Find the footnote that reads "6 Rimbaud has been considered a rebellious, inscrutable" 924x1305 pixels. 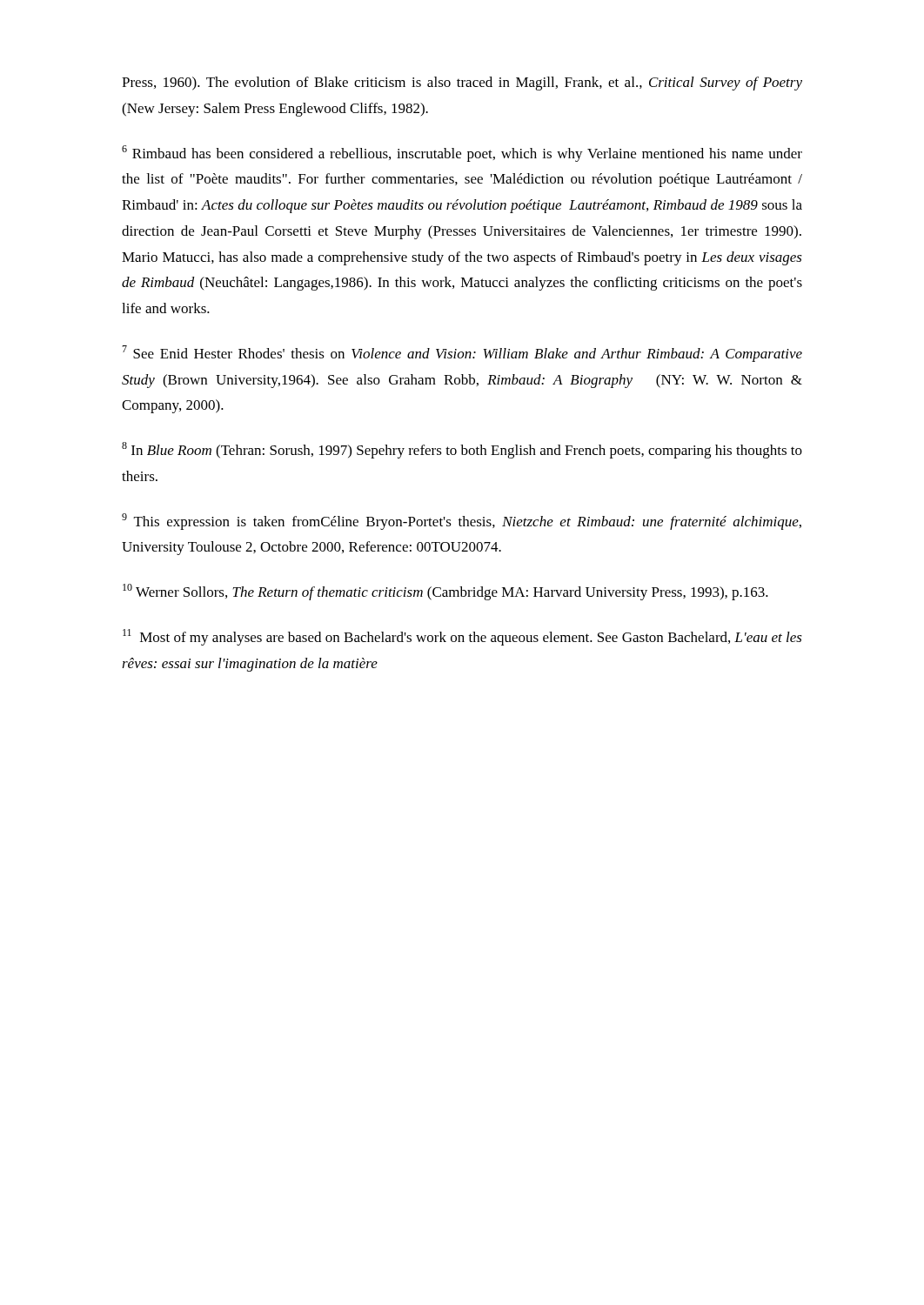[x=462, y=231]
